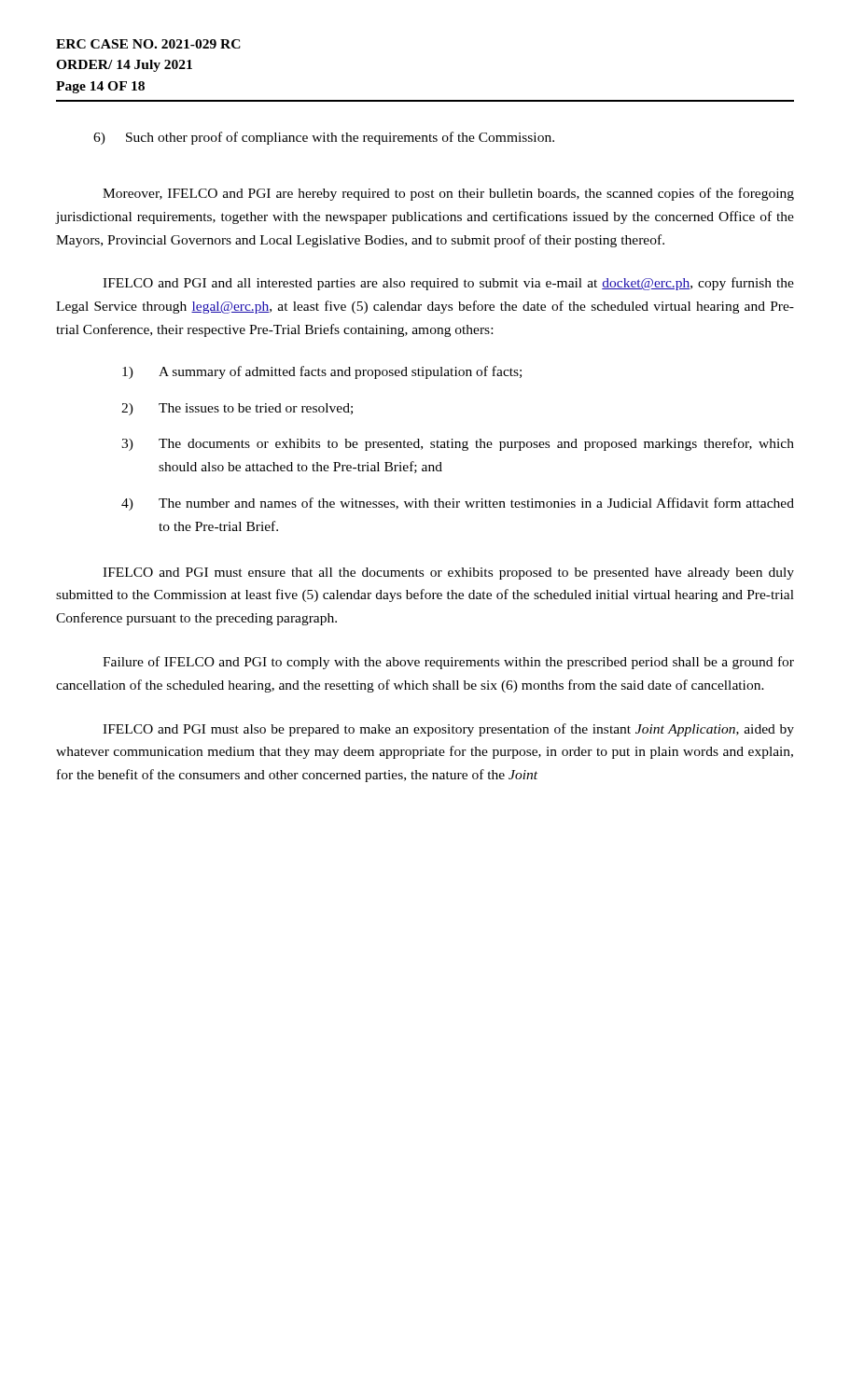This screenshot has height=1400, width=850.
Task: Find the list item containing "4) The number and"
Action: tap(458, 515)
